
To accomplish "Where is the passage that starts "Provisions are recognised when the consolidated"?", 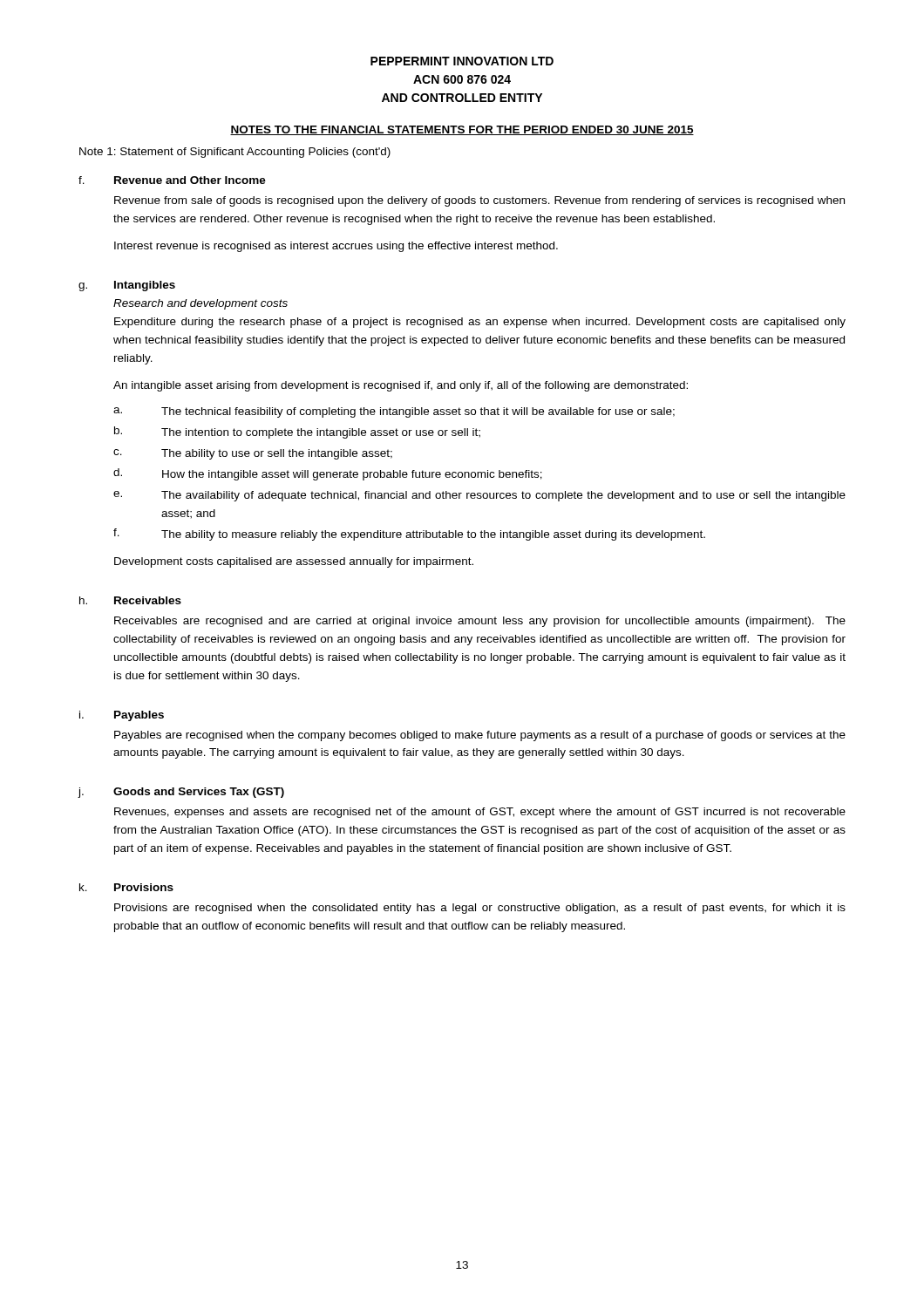I will click(x=479, y=917).
